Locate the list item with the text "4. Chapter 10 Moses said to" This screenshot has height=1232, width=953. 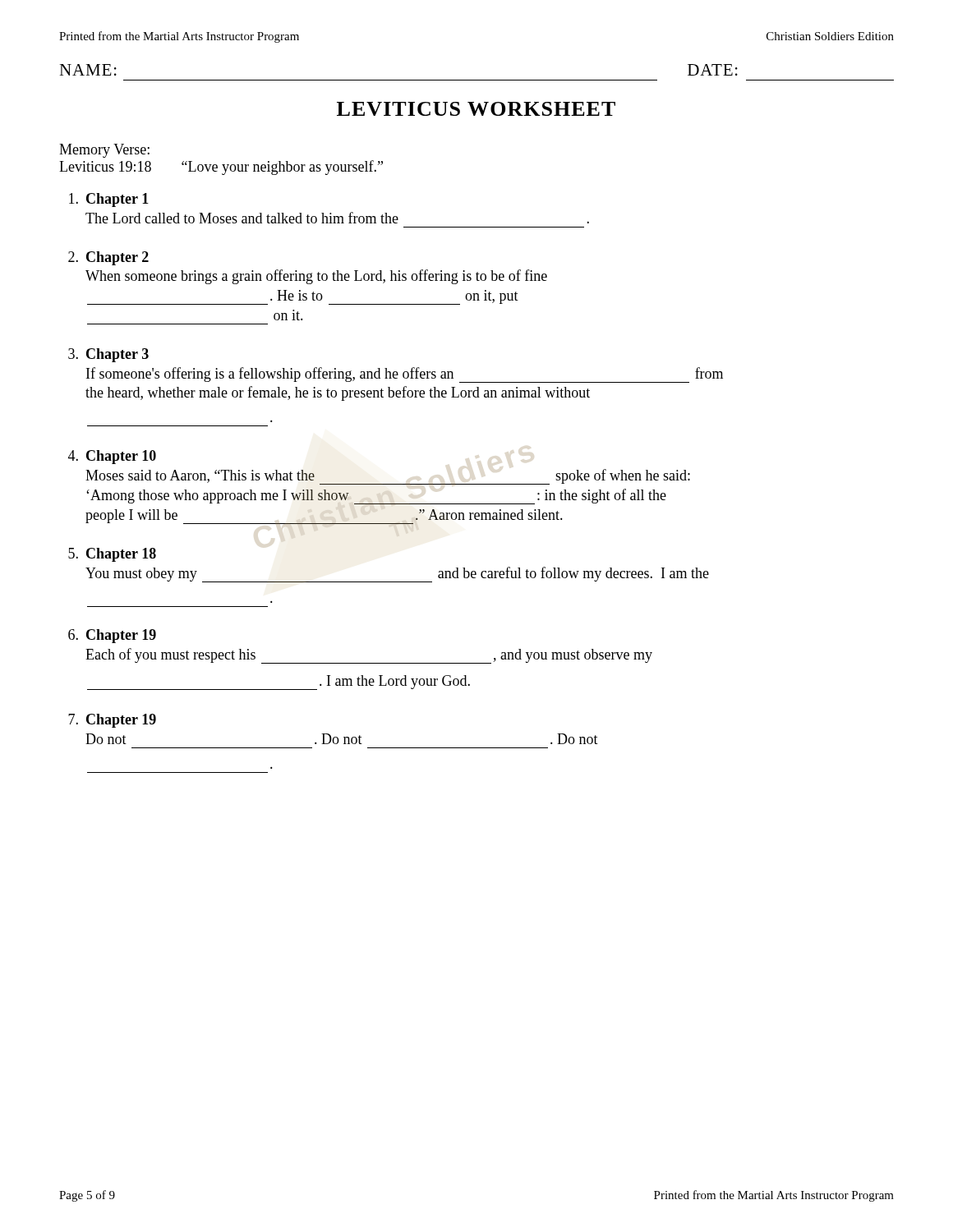click(476, 487)
